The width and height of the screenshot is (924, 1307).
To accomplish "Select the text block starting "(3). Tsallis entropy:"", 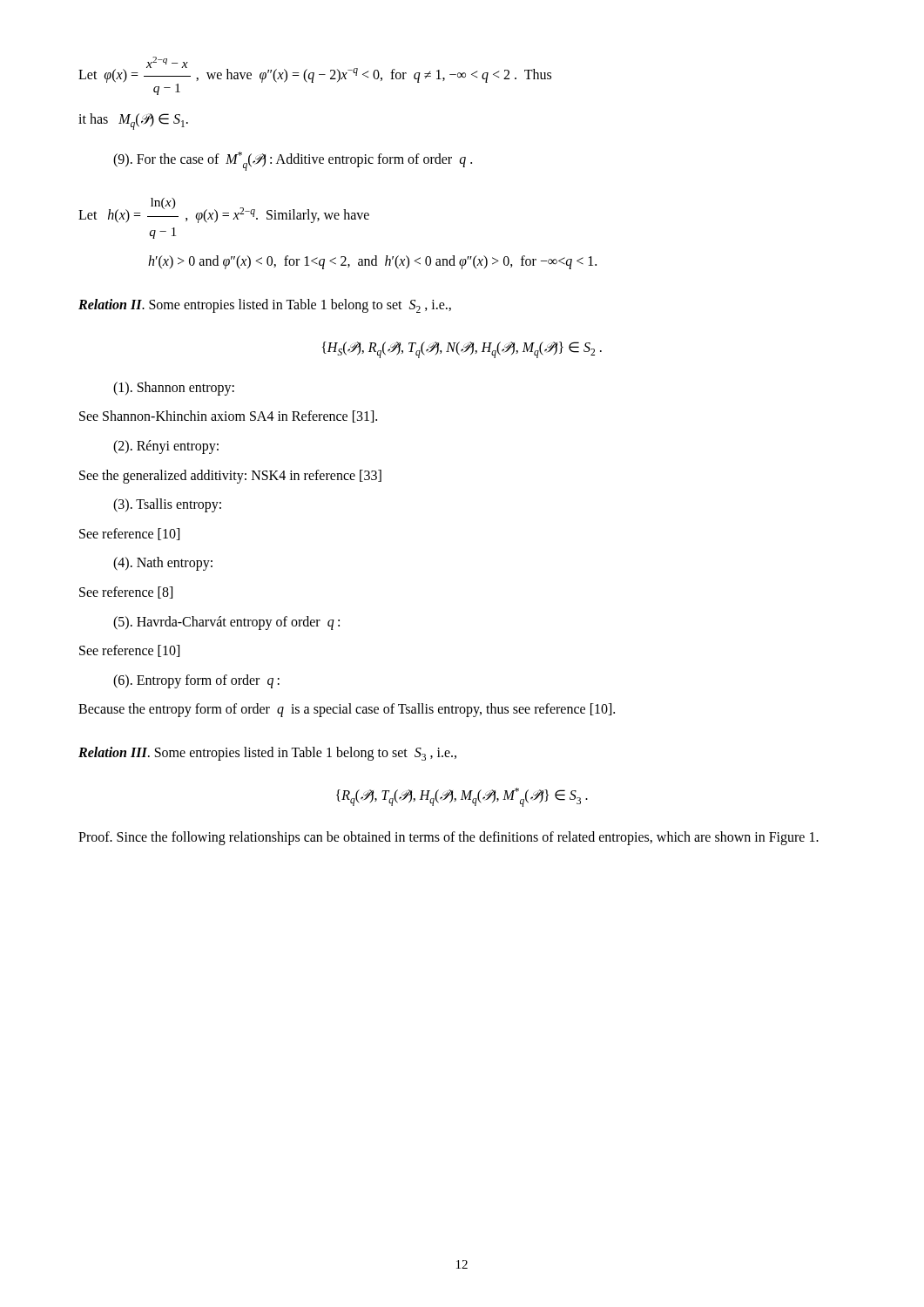I will [x=168, y=504].
